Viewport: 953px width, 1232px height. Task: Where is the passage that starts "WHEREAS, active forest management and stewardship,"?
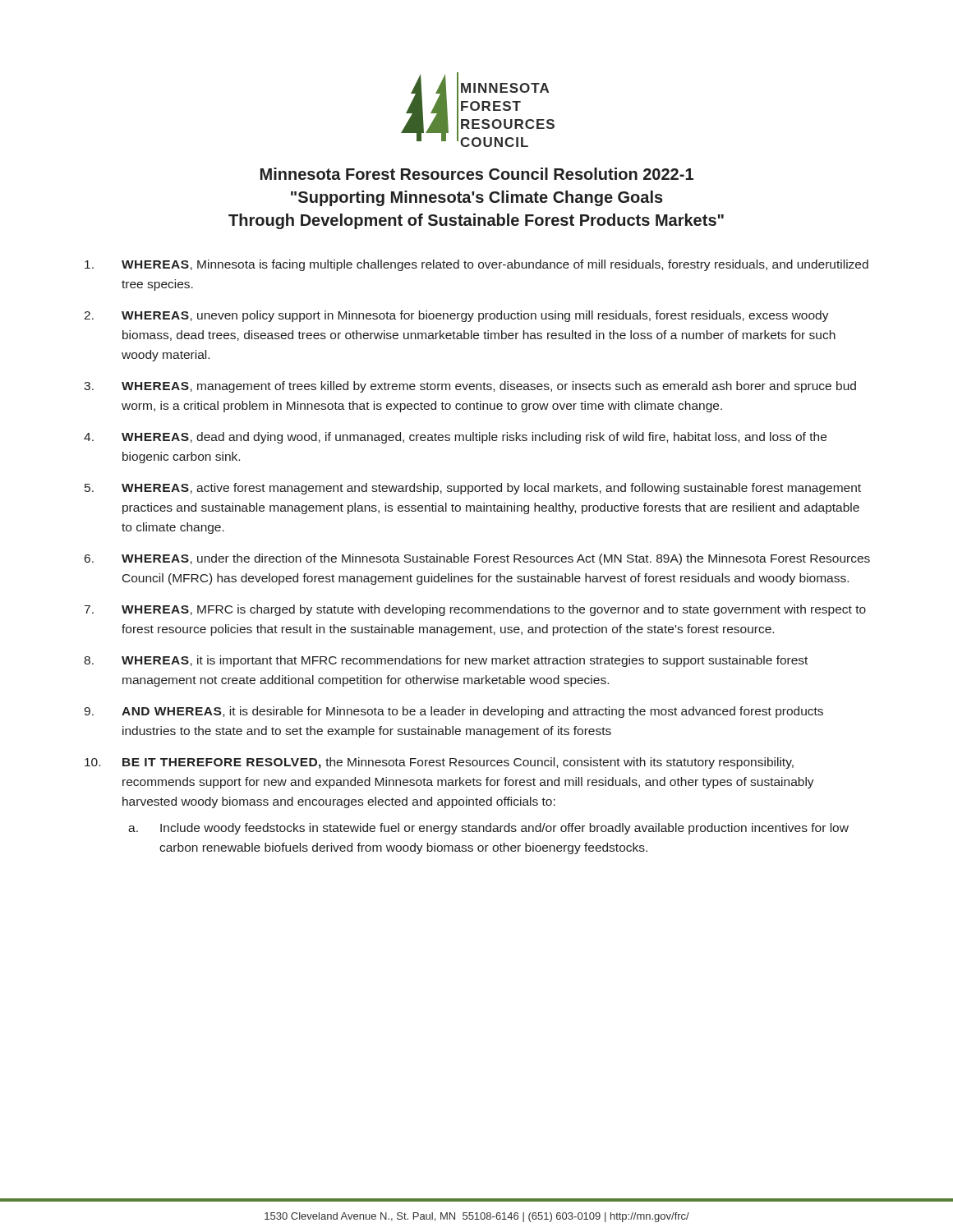(491, 507)
